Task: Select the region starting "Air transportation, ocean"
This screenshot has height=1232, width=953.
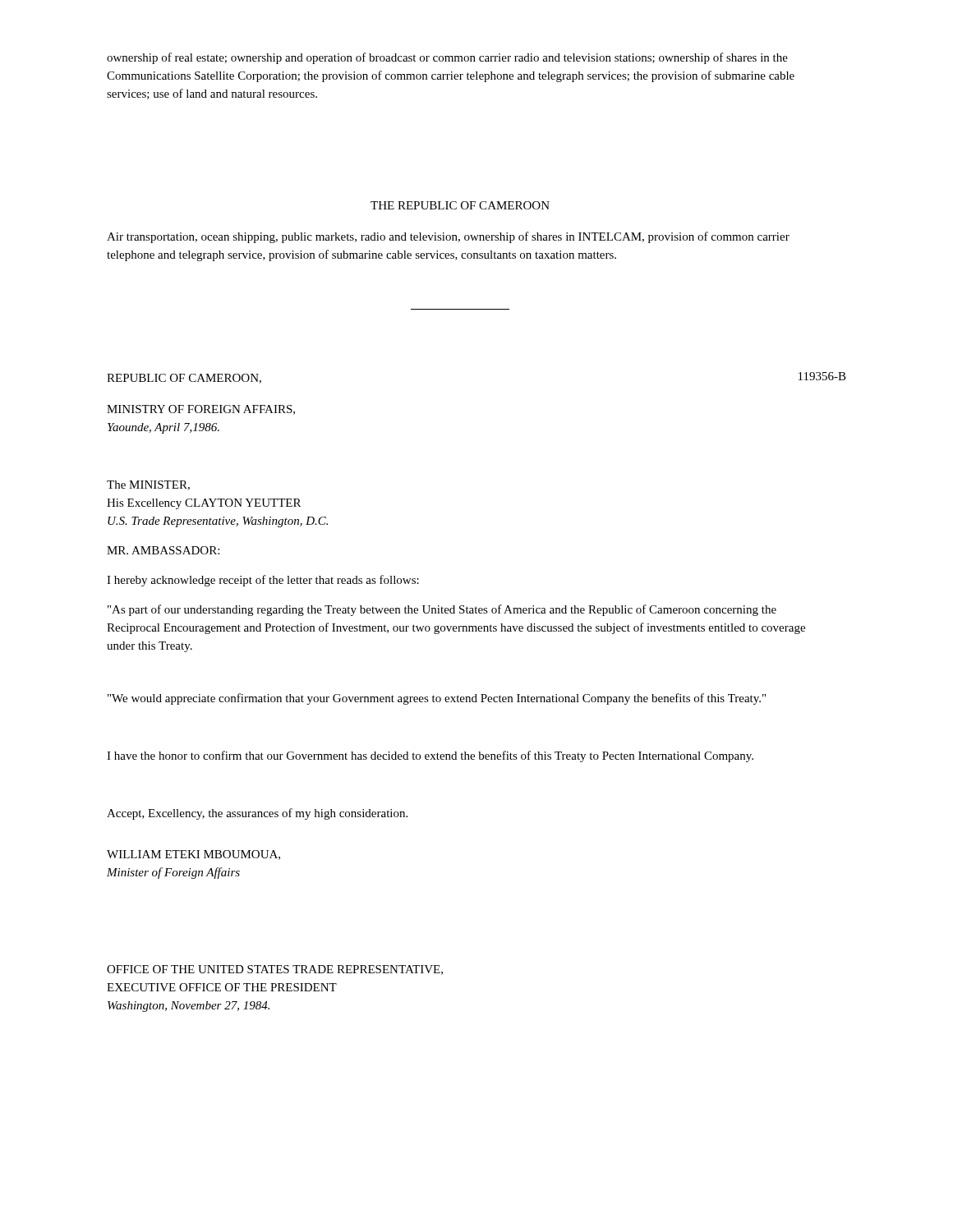Action: 448,245
